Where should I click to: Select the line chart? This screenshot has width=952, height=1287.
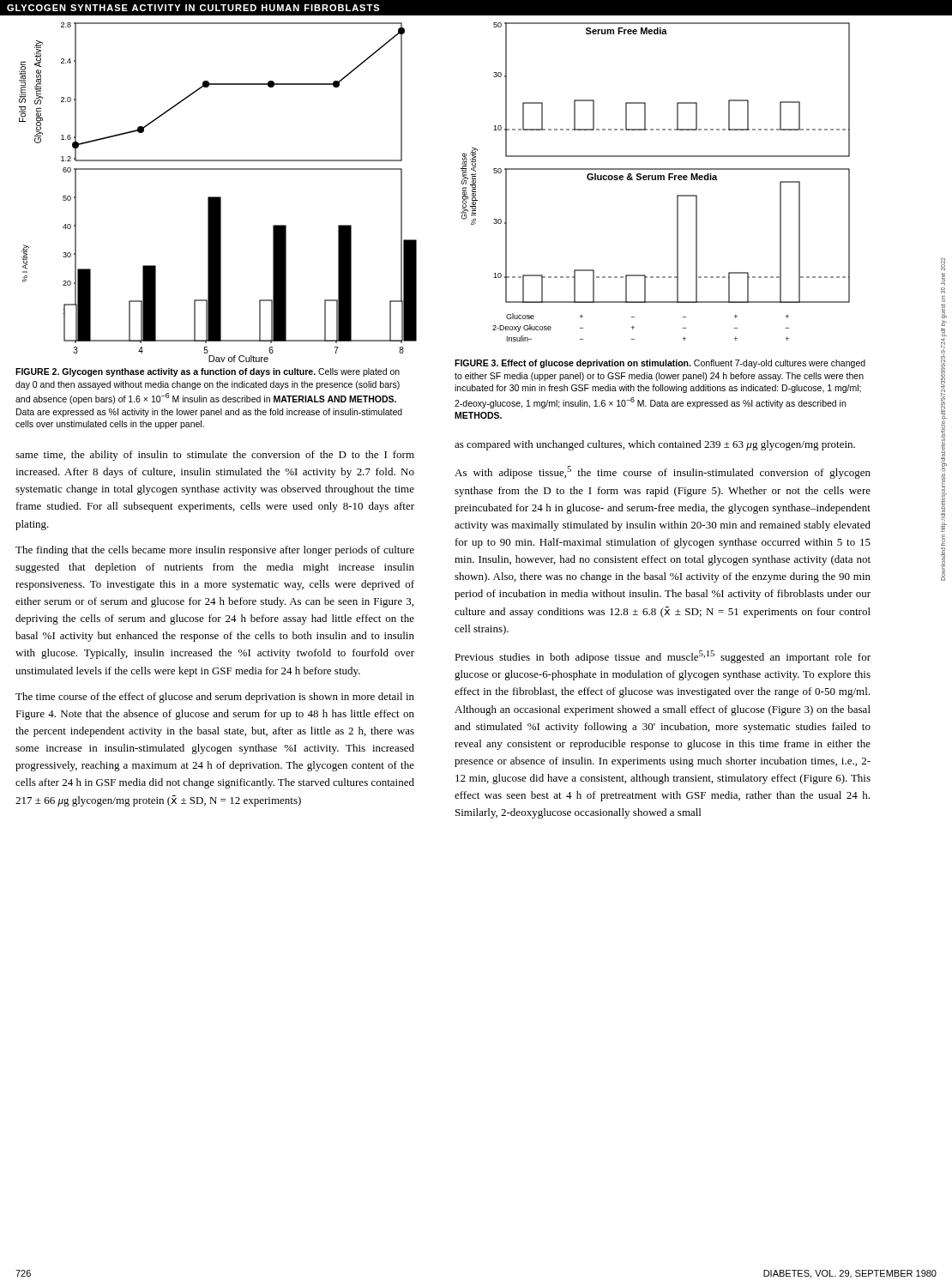coord(217,190)
